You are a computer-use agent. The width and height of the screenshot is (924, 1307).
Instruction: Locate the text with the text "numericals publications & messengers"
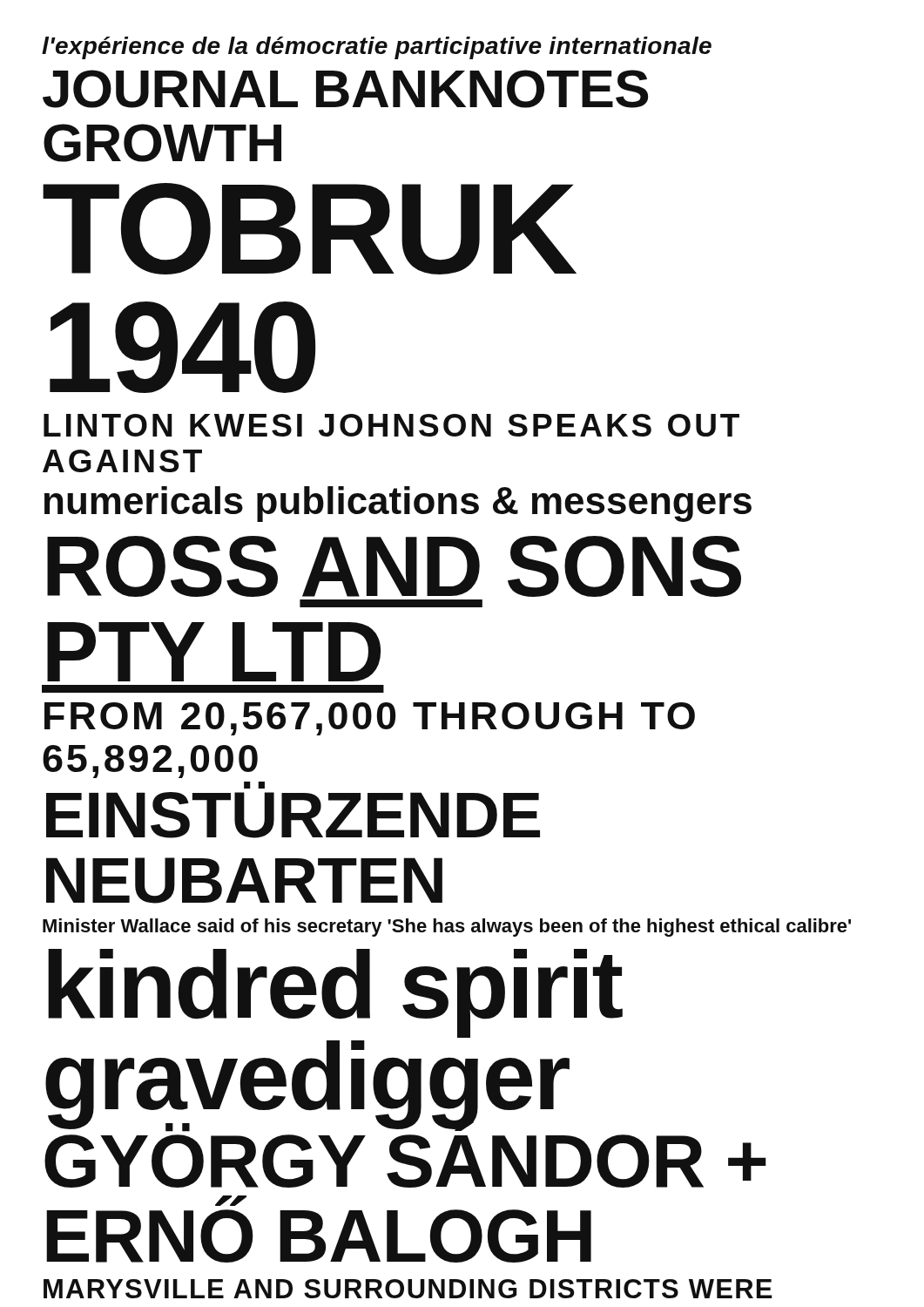(x=397, y=501)
